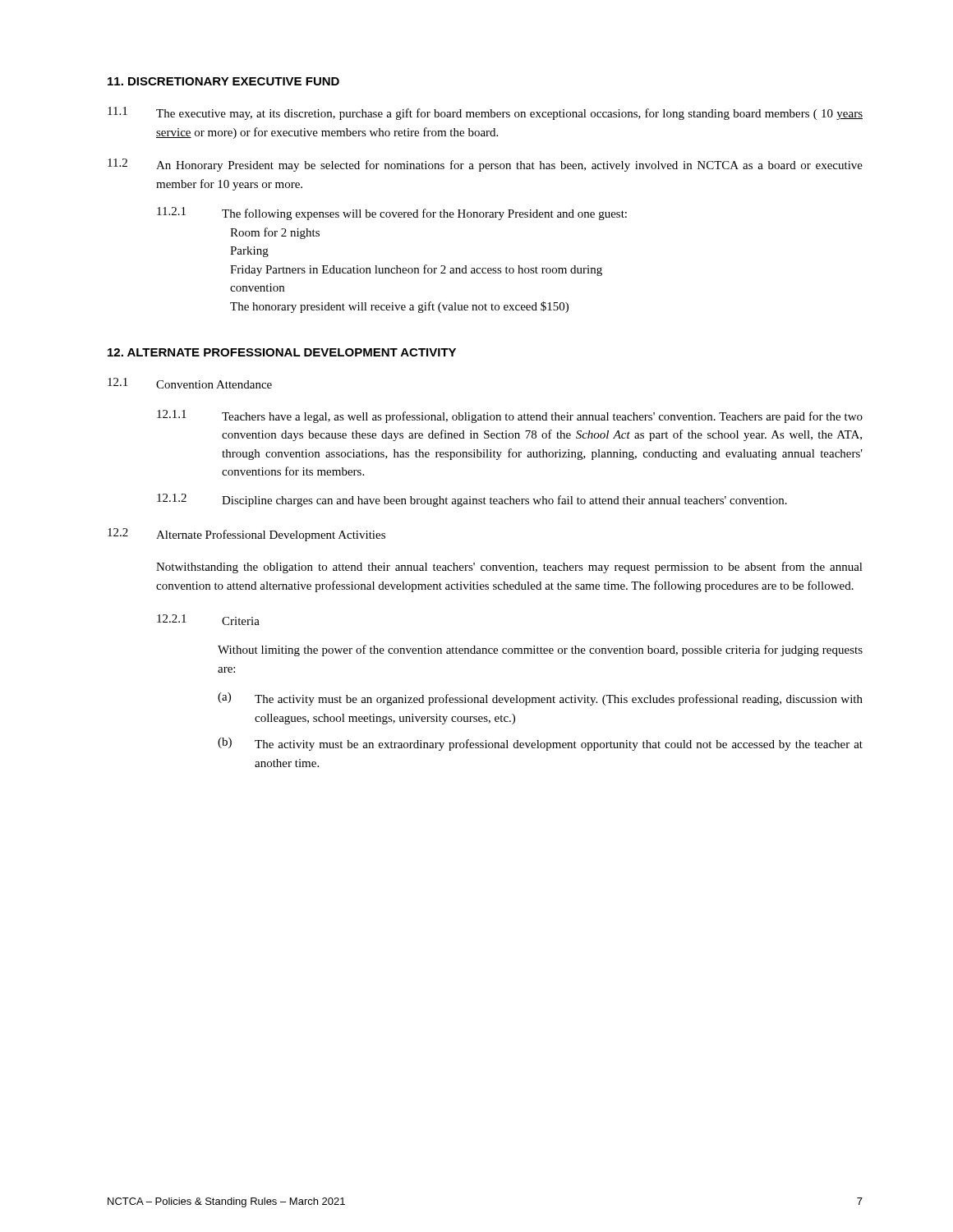Select the block starting "11.1 The executive may, at its"
This screenshot has width=953, height=1232.
coord(485,123)
